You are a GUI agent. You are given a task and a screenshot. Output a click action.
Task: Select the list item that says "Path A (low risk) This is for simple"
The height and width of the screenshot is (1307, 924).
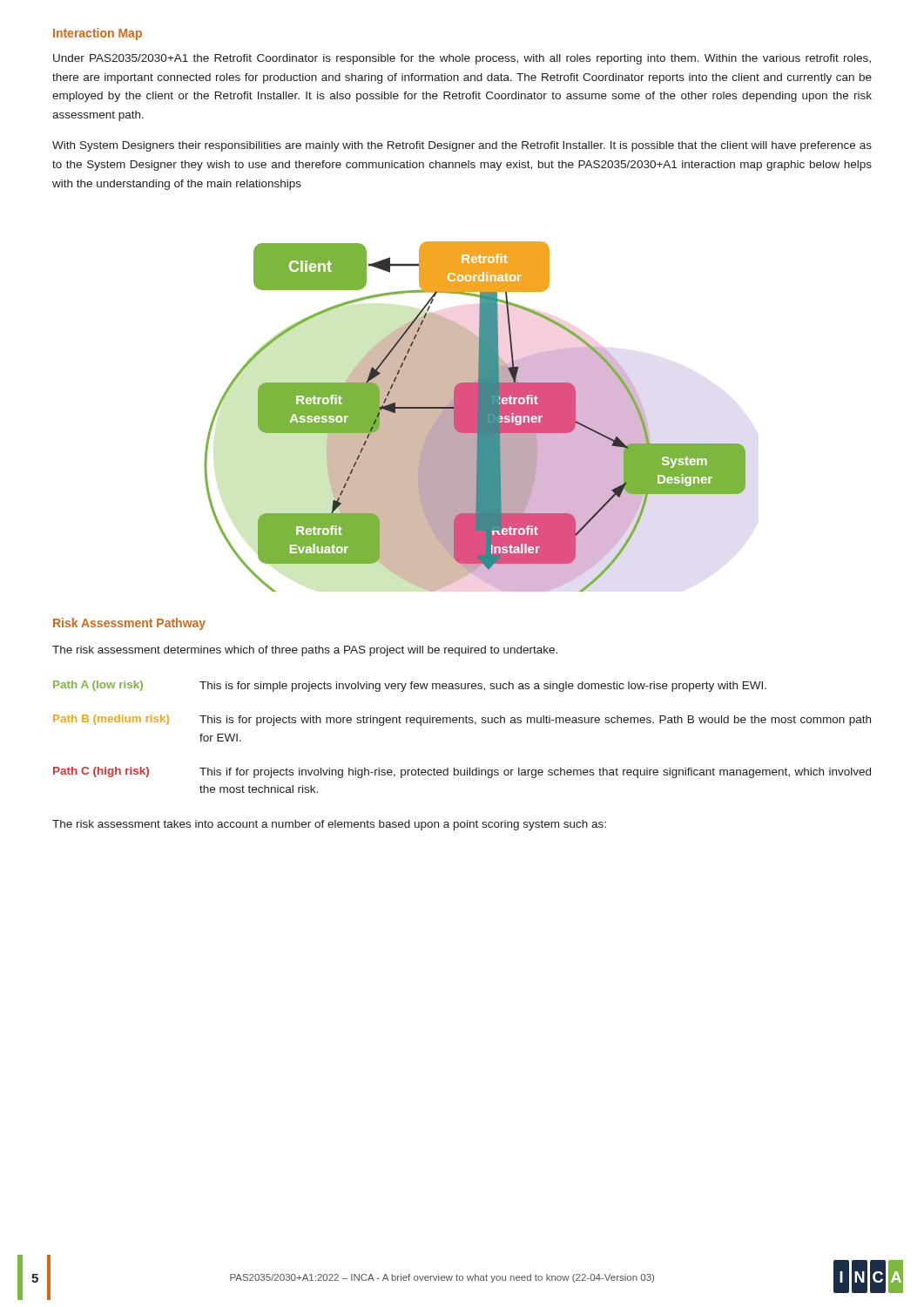(x=462, y=686)
